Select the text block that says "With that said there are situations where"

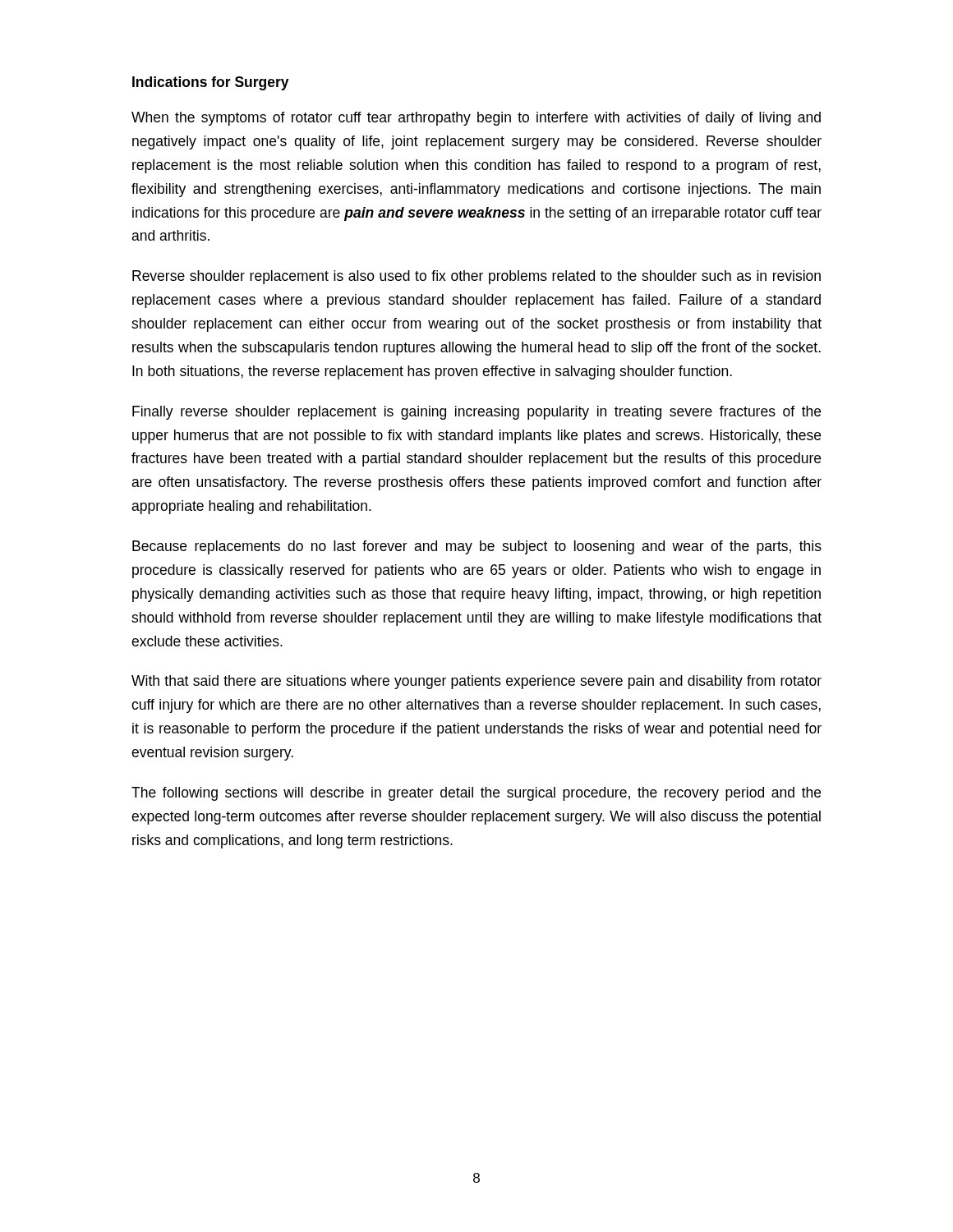(476, 717)
